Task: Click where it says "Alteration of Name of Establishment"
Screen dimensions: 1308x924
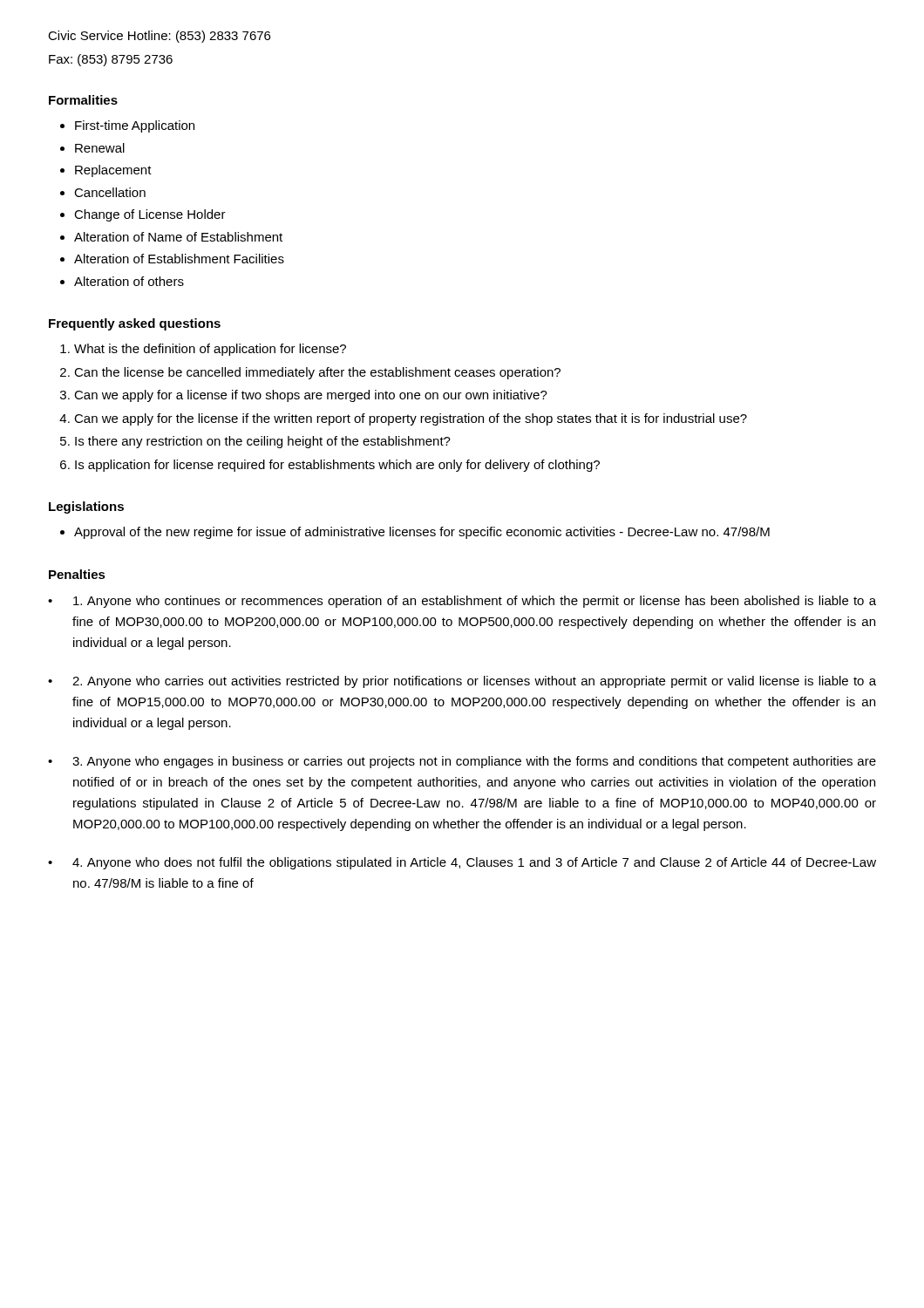Action: tap(178, 237)
